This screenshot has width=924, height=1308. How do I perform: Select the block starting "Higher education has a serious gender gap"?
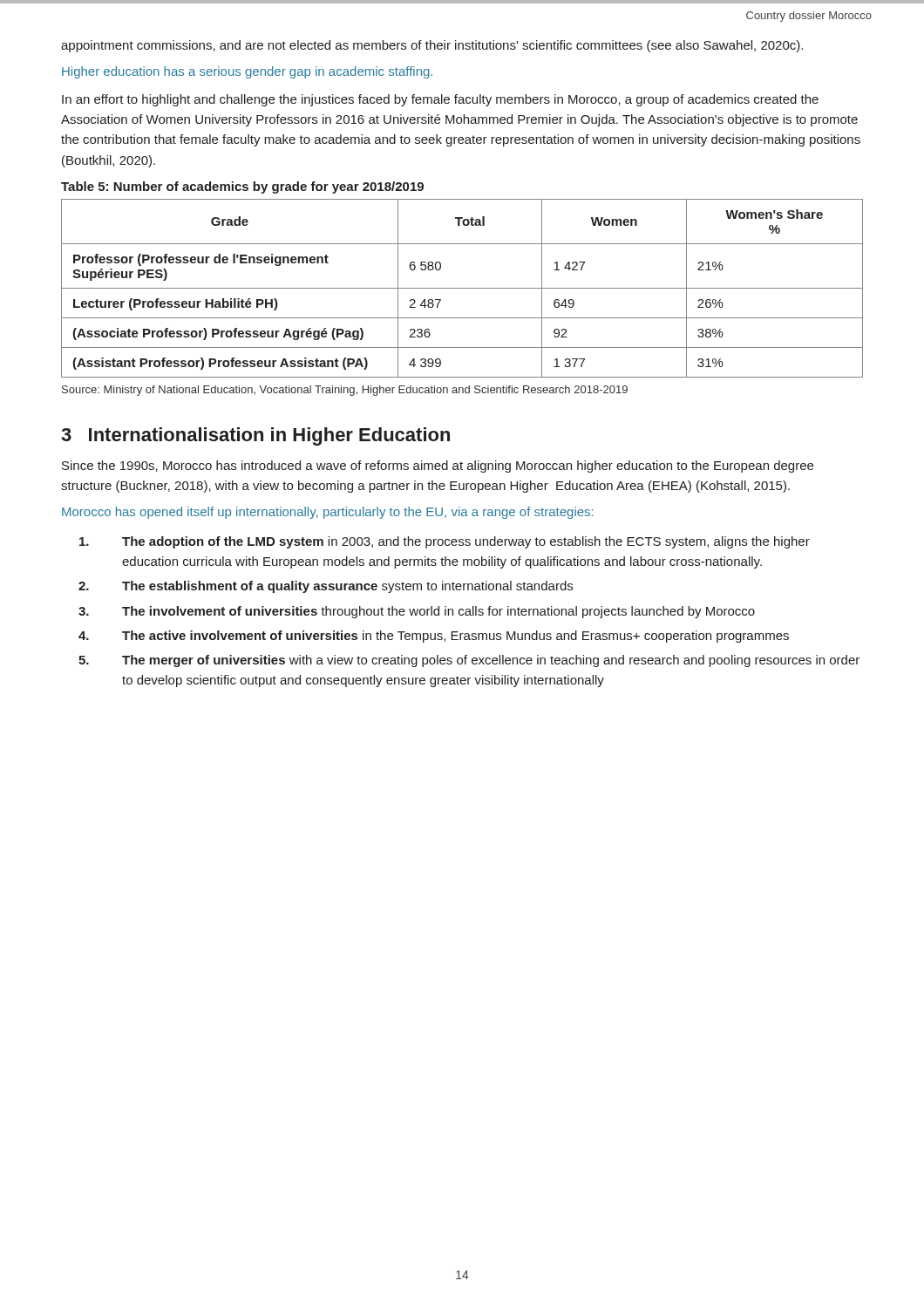[x=247, y=71]
